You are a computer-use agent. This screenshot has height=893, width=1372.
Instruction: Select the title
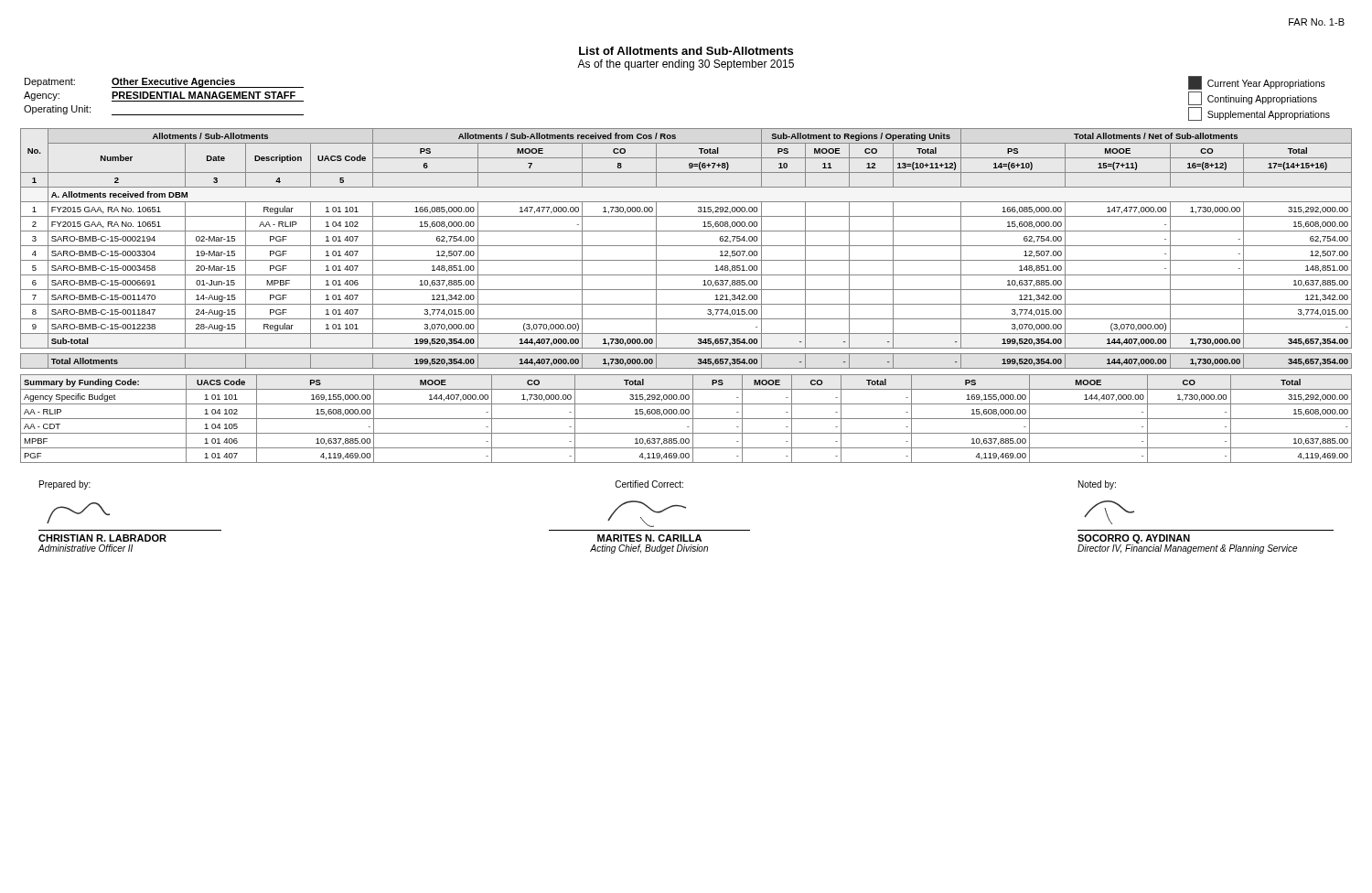(x=686, y=57)
